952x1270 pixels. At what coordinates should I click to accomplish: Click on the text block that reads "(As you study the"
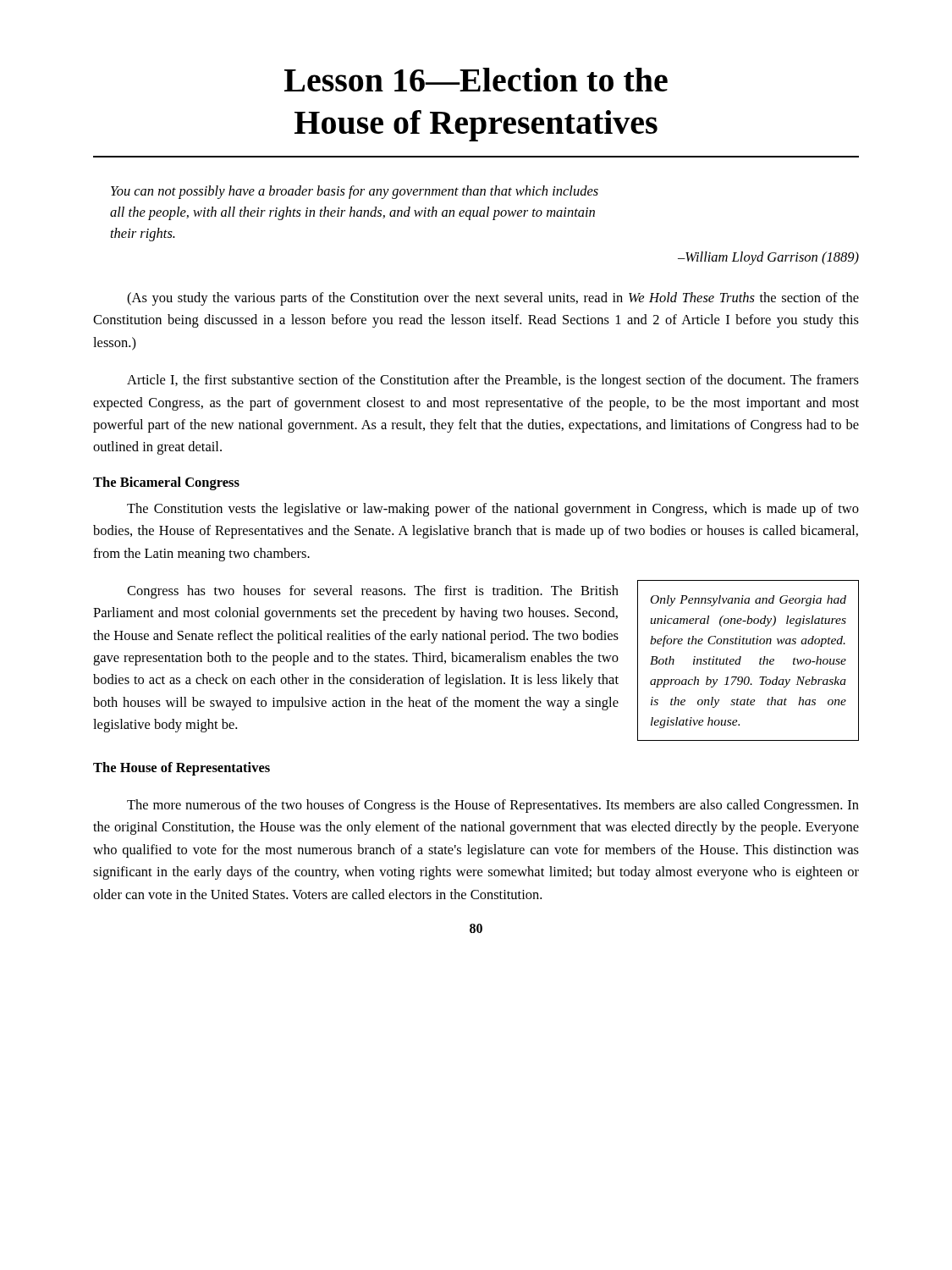point(476,320)
